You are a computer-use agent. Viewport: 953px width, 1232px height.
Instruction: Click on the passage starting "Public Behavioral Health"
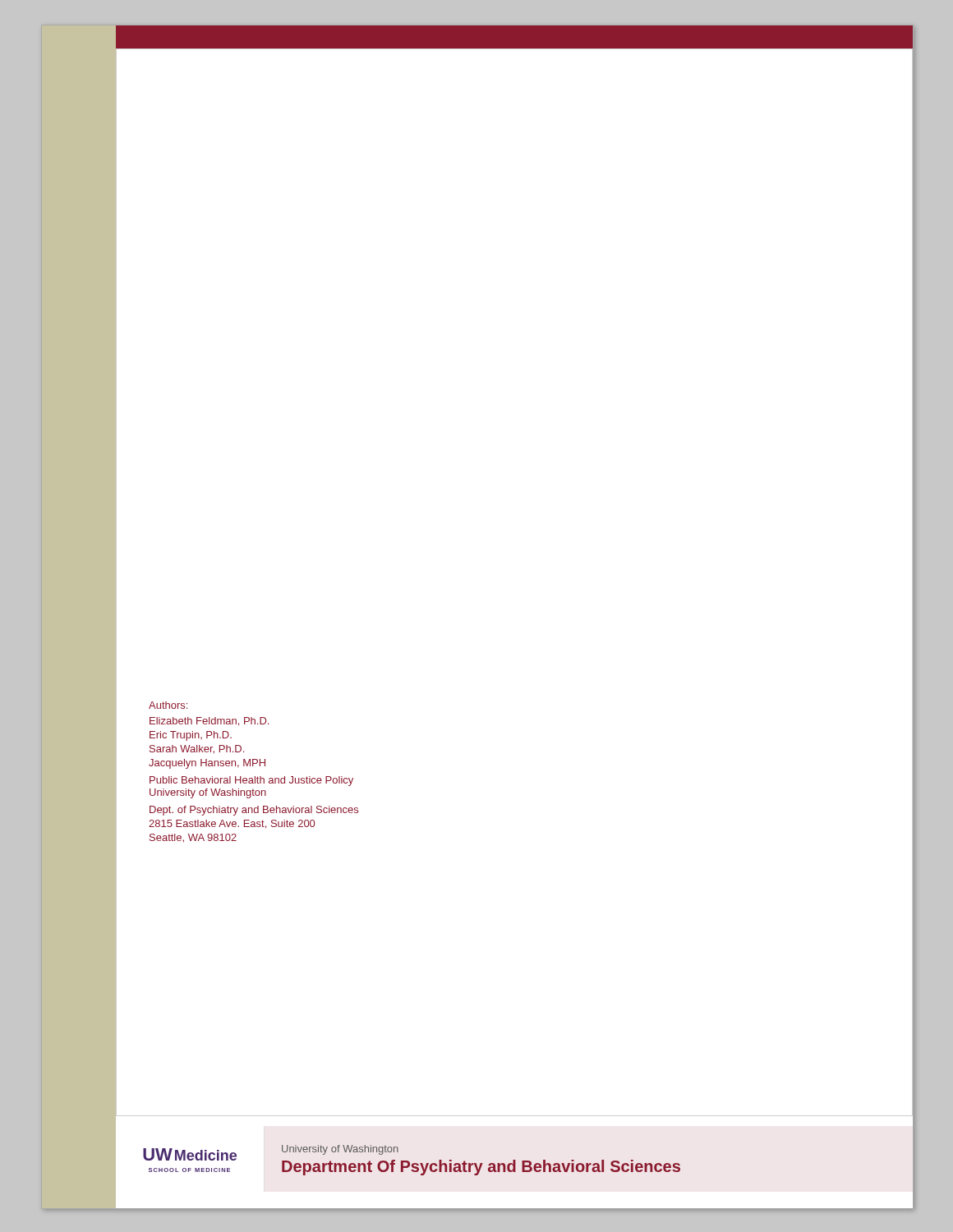251,786
